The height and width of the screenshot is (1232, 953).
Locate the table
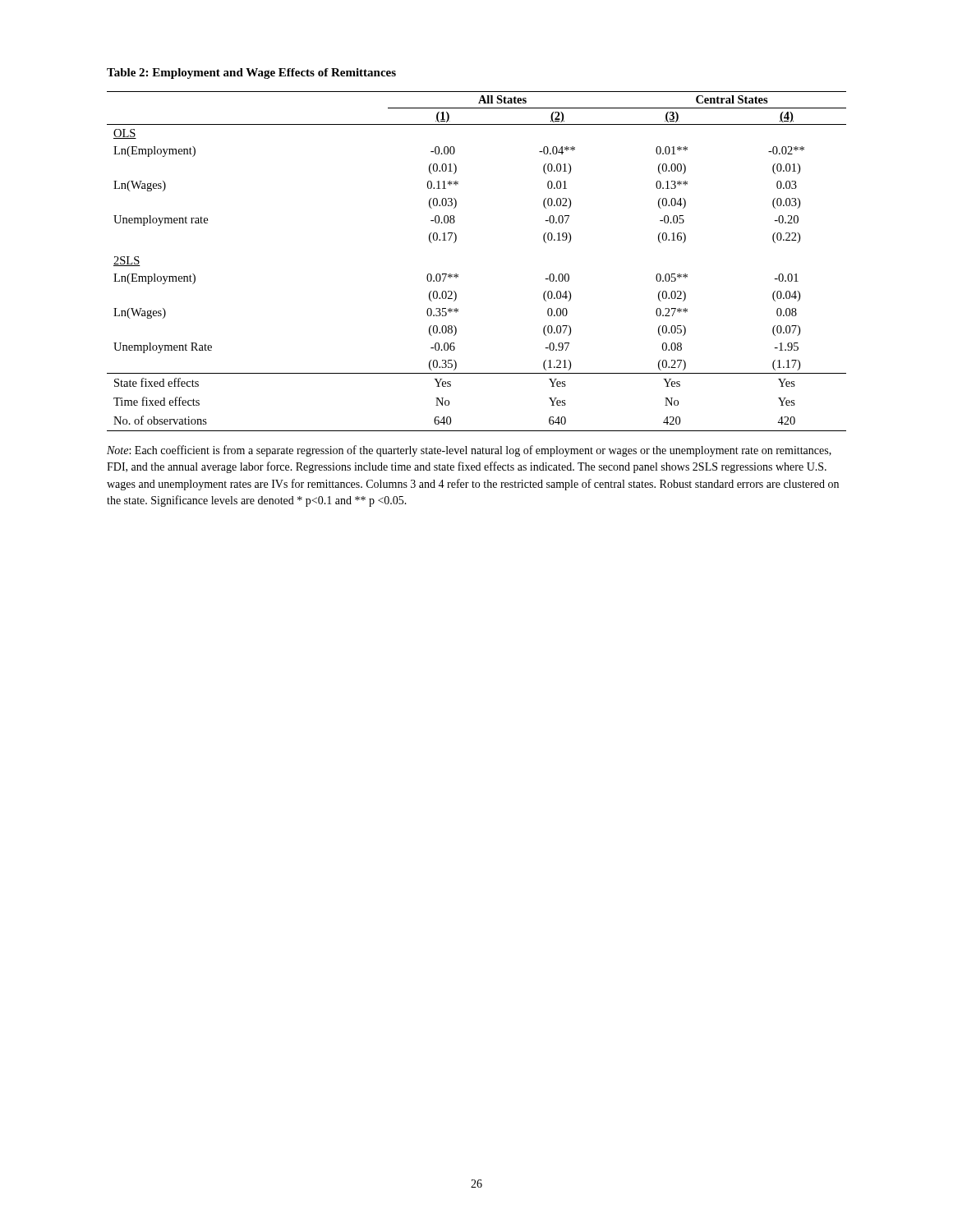(x=476, y=261)
